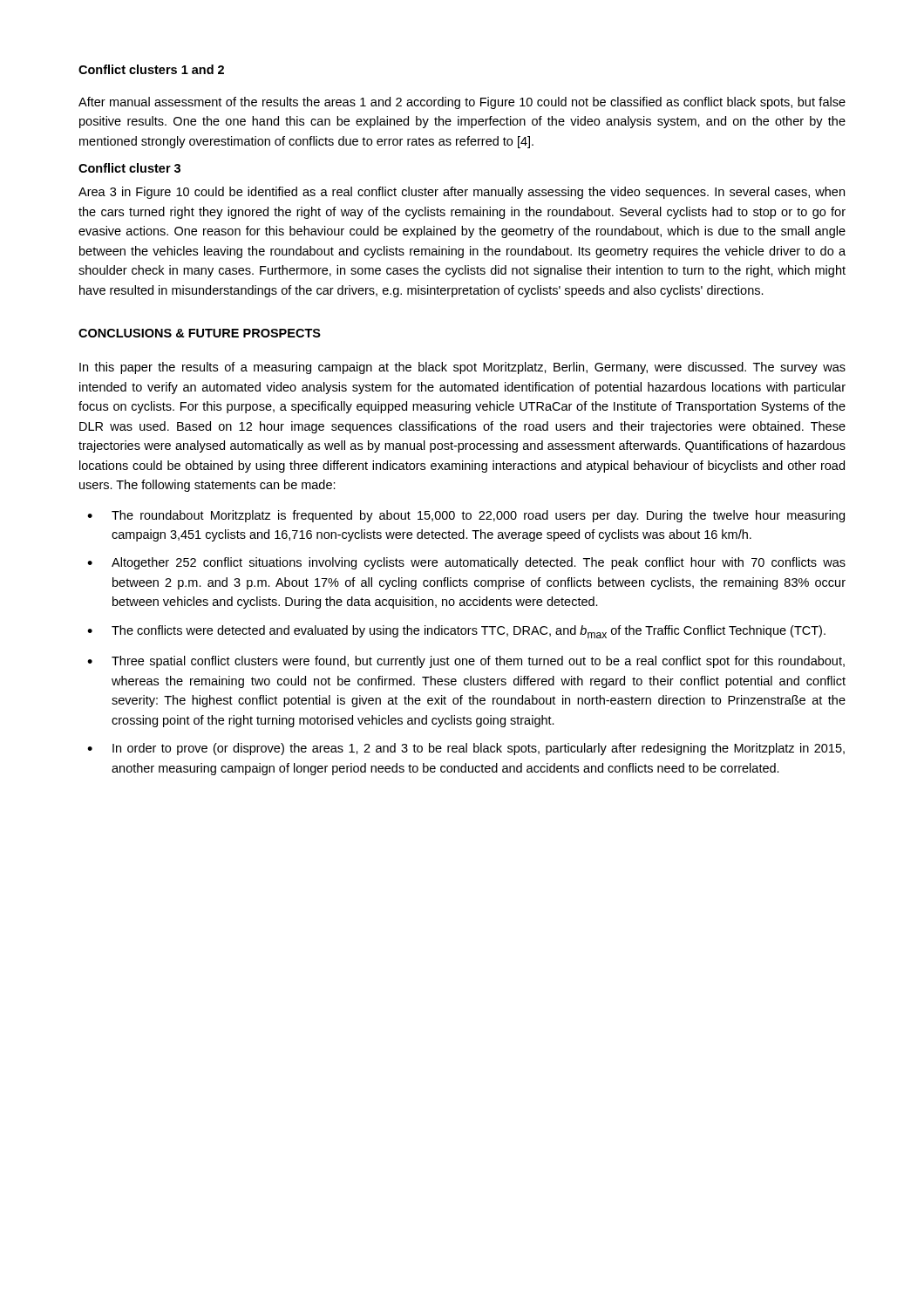Find the list item that reads "• The roundabout Moritzplatz is frequented"

click(462, 525)
